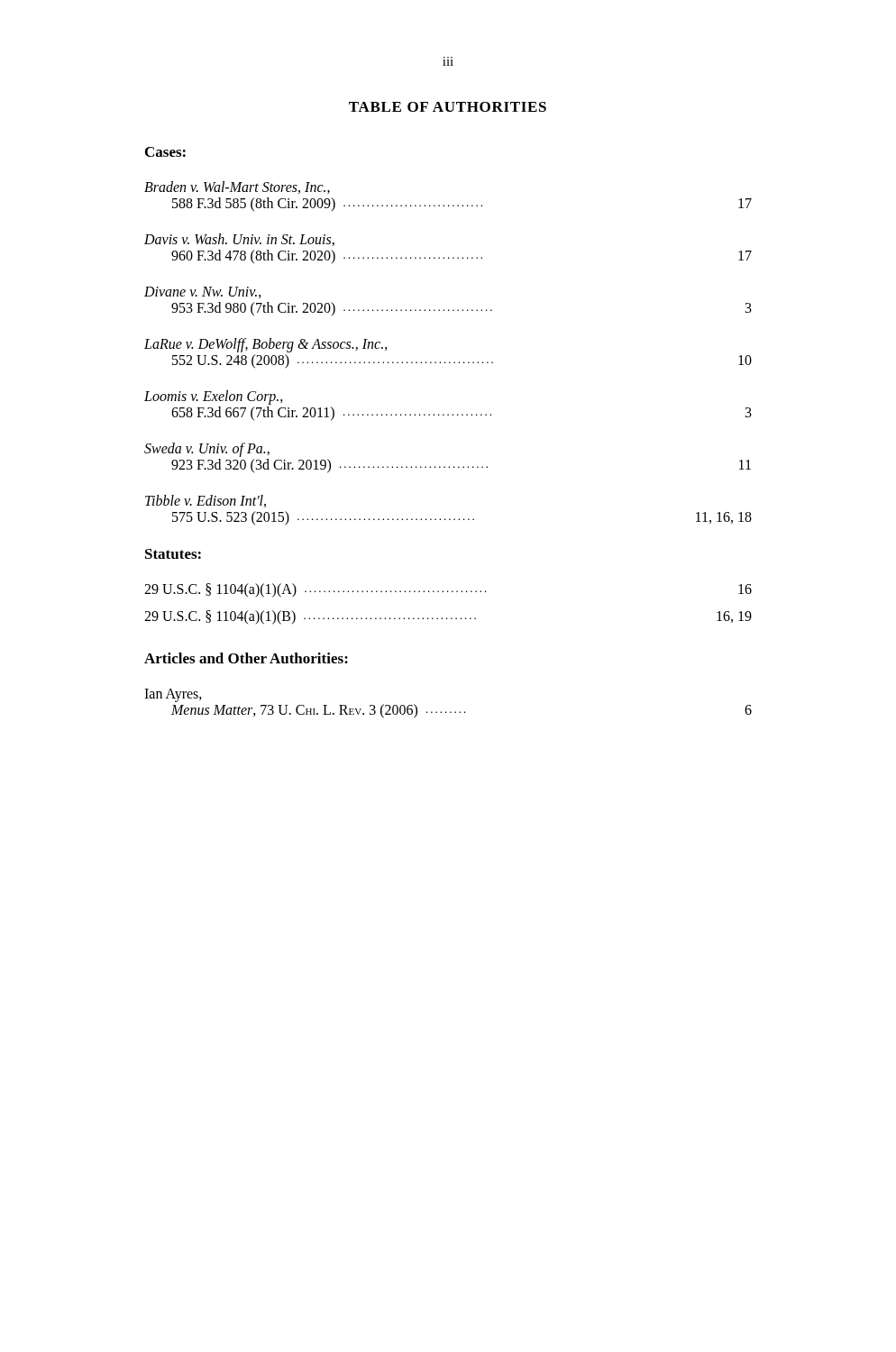This screenshot has height=1352, width=896.
Task: Point to the region starting "TABLE OF AUTHORITIES"
Action: click(x=448, y=107)
